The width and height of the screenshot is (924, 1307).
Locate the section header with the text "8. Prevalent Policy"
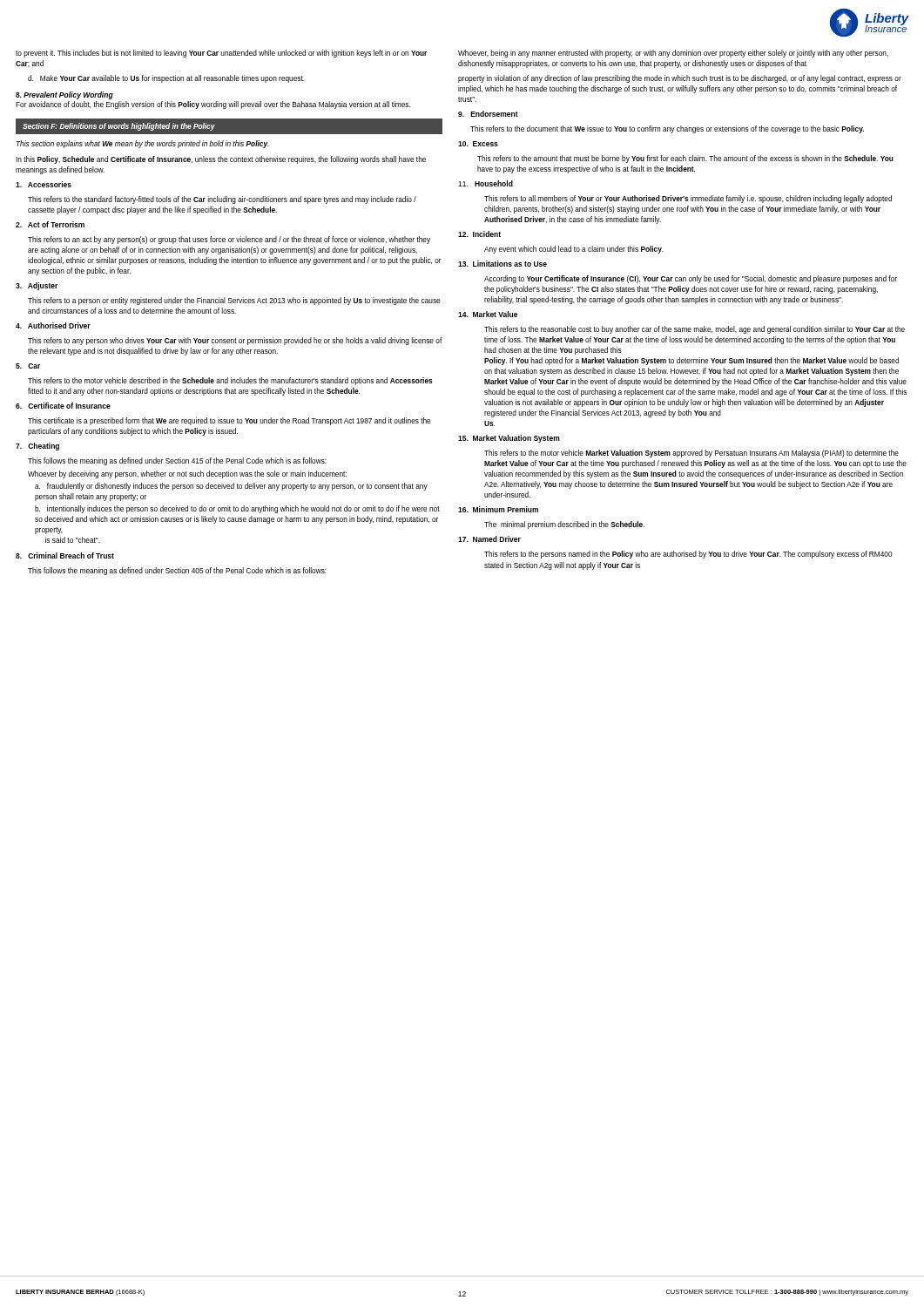tap(213, 100)
